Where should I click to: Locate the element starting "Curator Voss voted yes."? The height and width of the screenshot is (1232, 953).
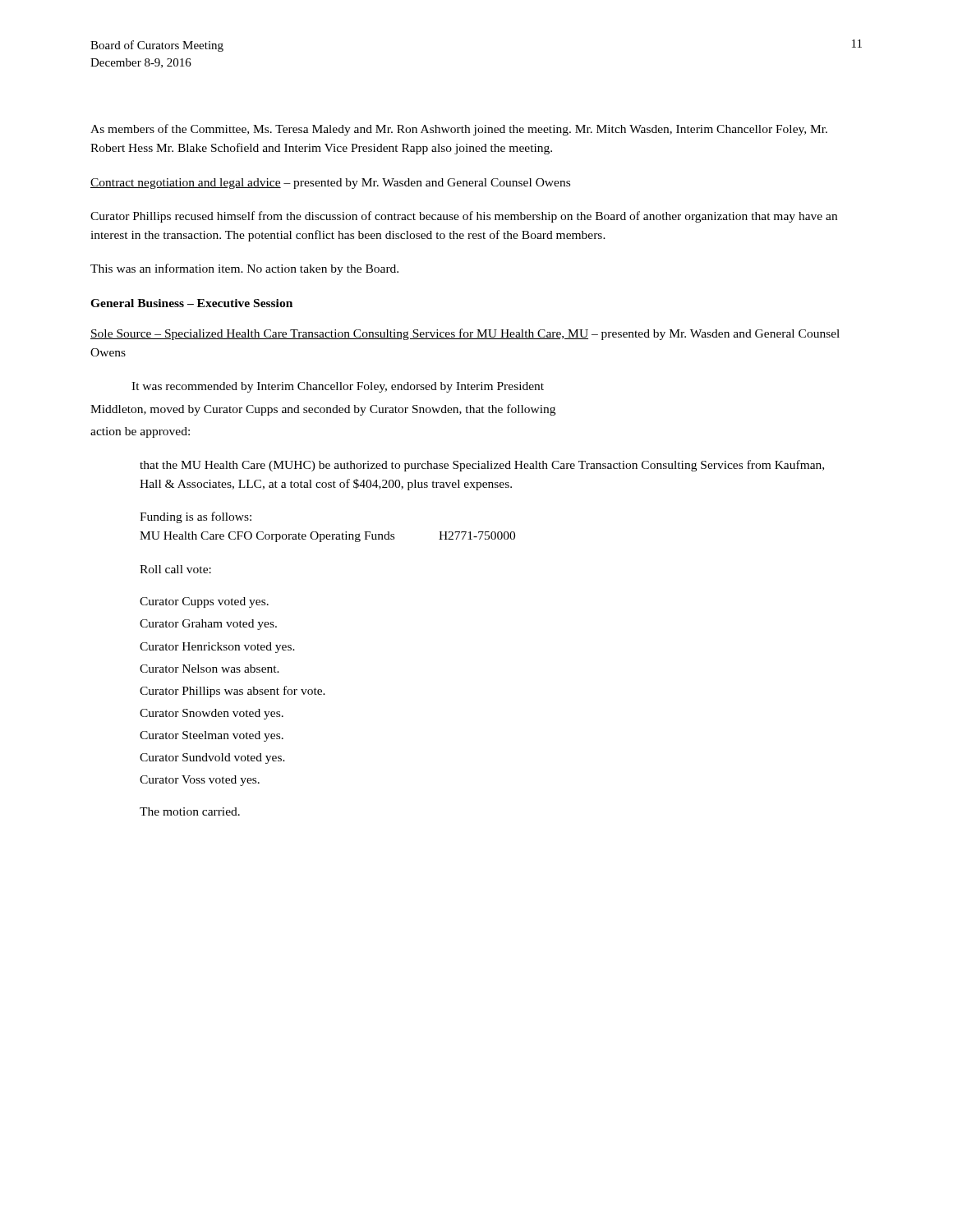200,779
